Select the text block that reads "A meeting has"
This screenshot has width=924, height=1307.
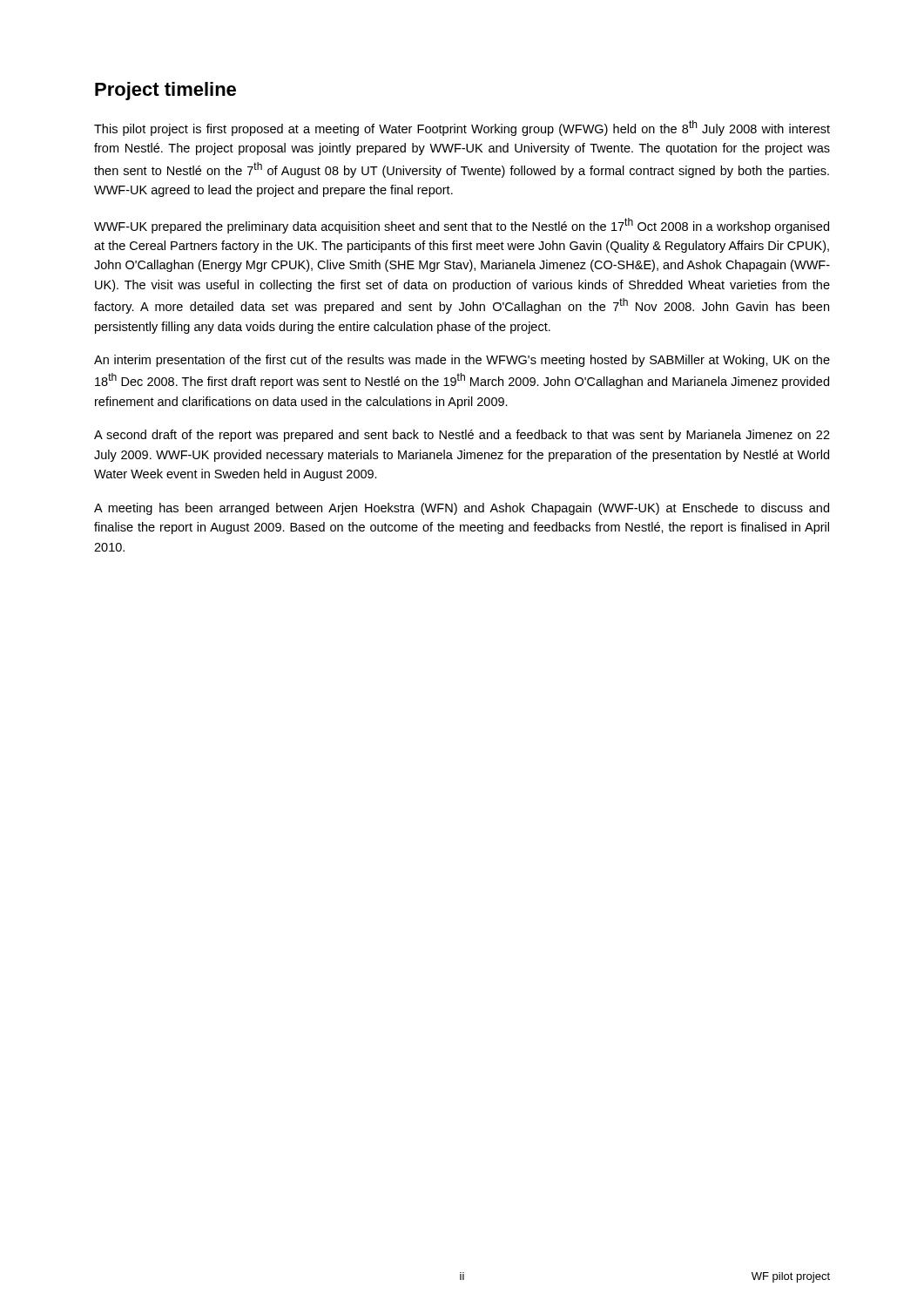pyautogui.click(x=462, y=527)
